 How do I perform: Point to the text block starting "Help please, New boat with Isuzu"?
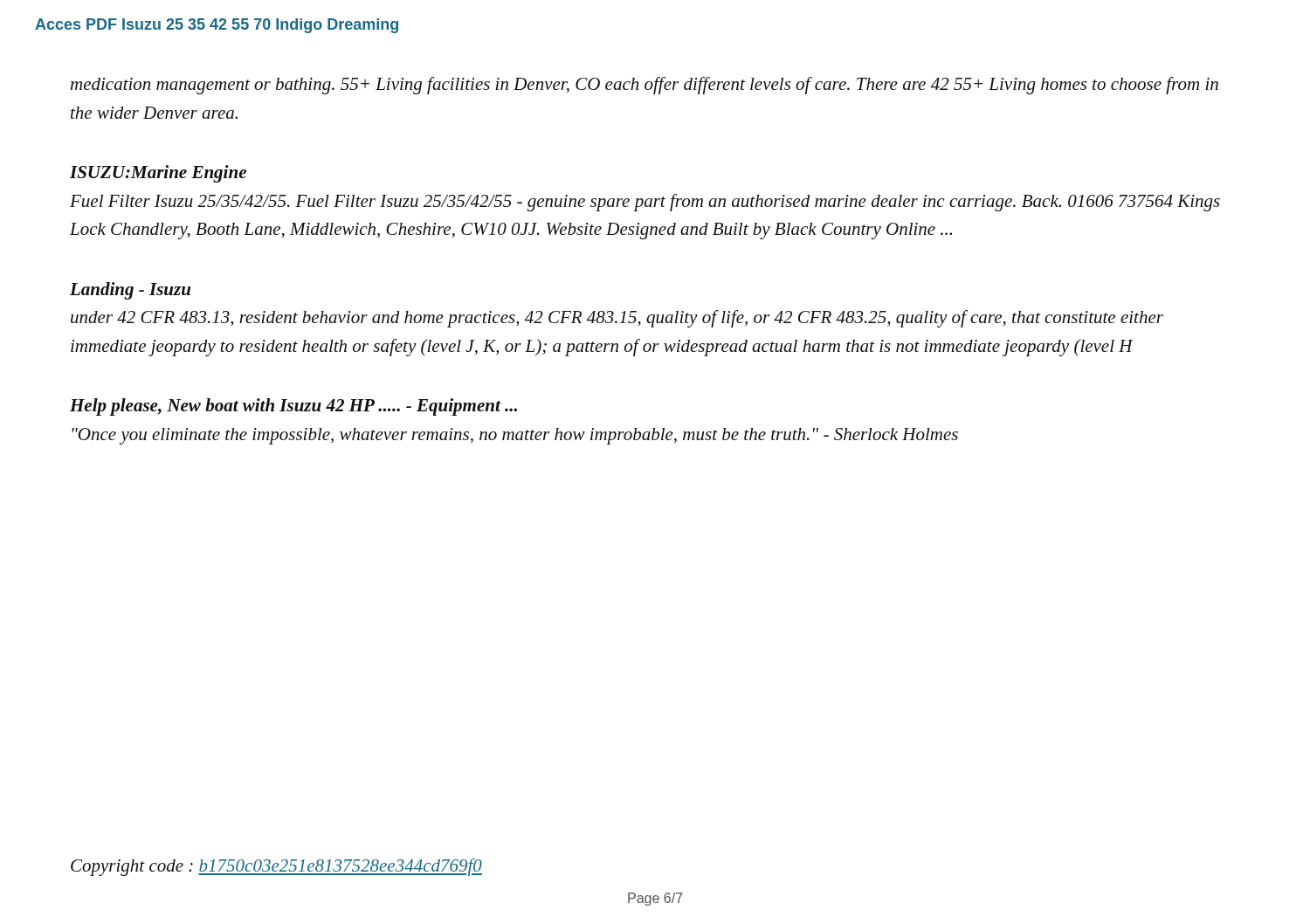pyautogui.click(x=294, y=406)
